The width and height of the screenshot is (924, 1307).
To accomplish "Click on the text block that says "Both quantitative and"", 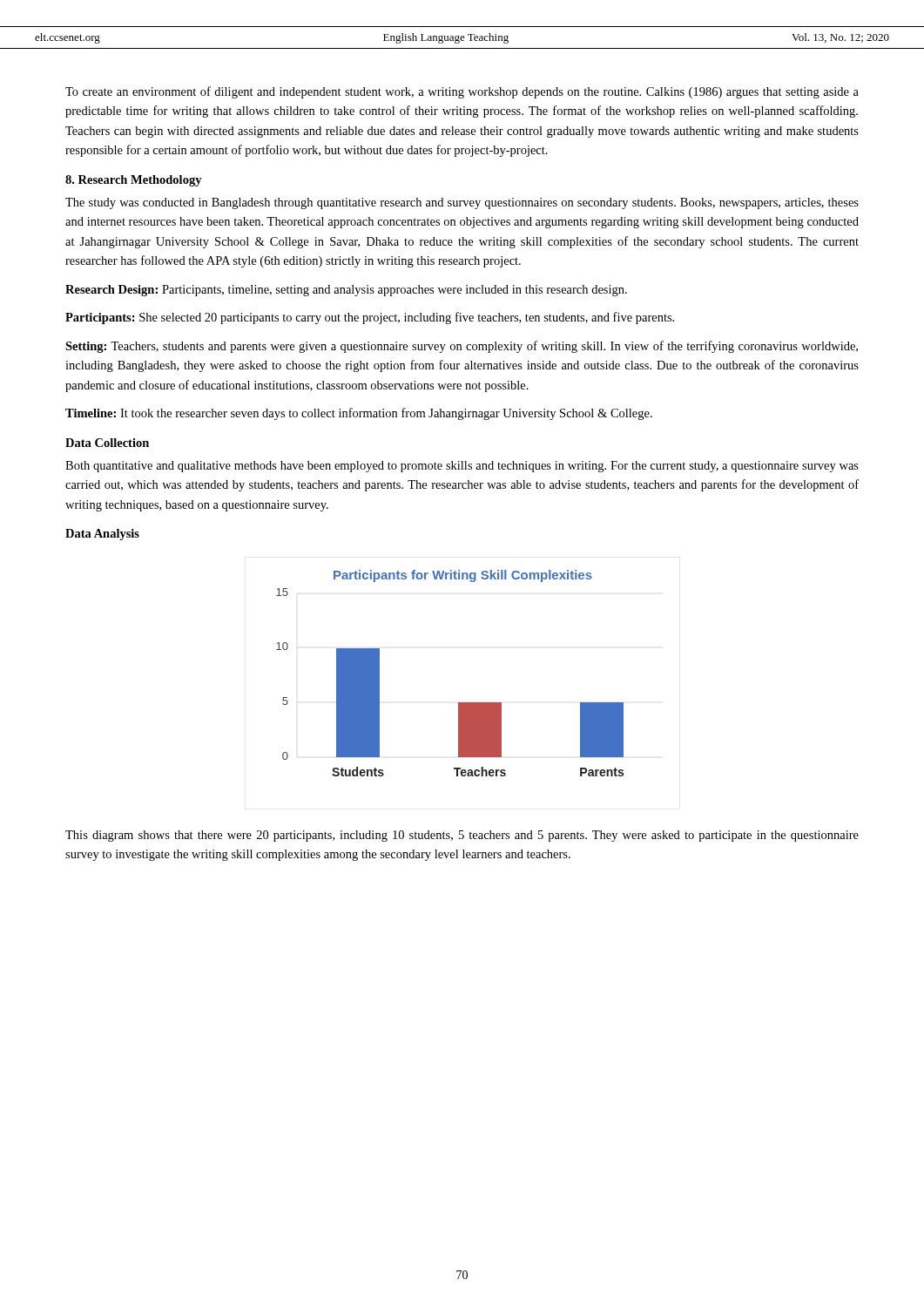I will tap(462, 485).
